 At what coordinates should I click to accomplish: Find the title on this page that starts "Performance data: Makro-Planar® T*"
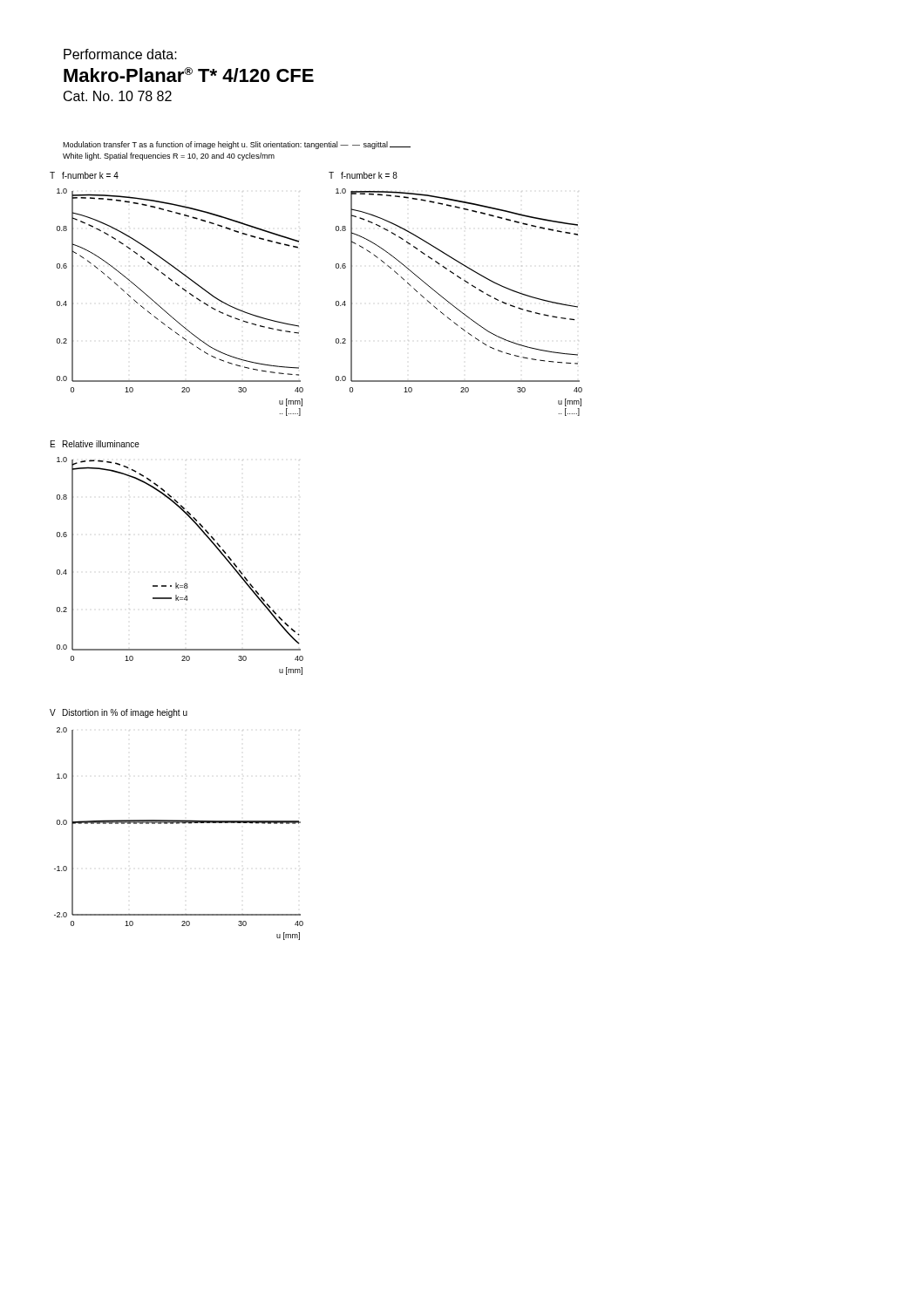click(x=188, y=76)
